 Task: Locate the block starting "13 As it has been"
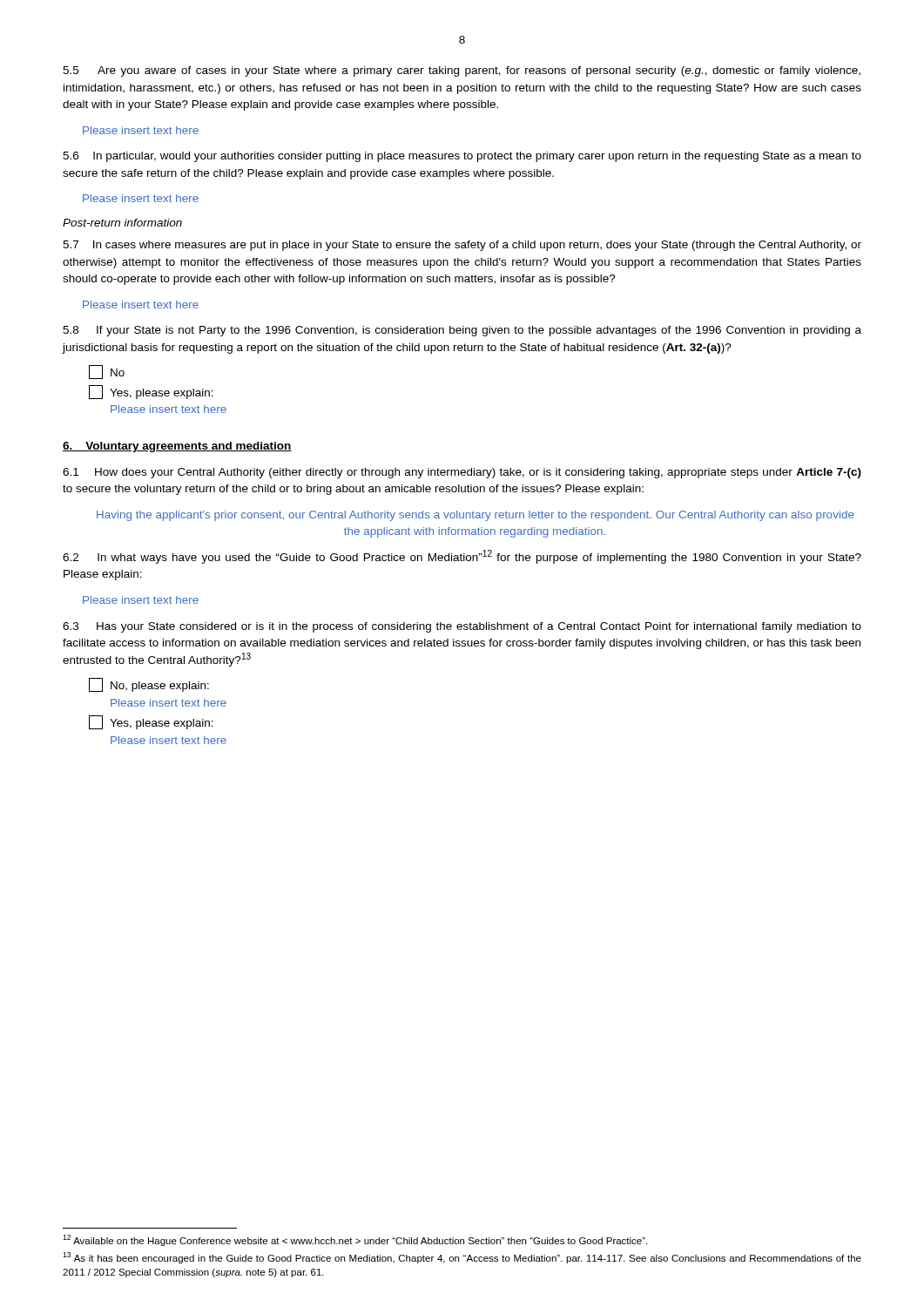pos(462,1264)
